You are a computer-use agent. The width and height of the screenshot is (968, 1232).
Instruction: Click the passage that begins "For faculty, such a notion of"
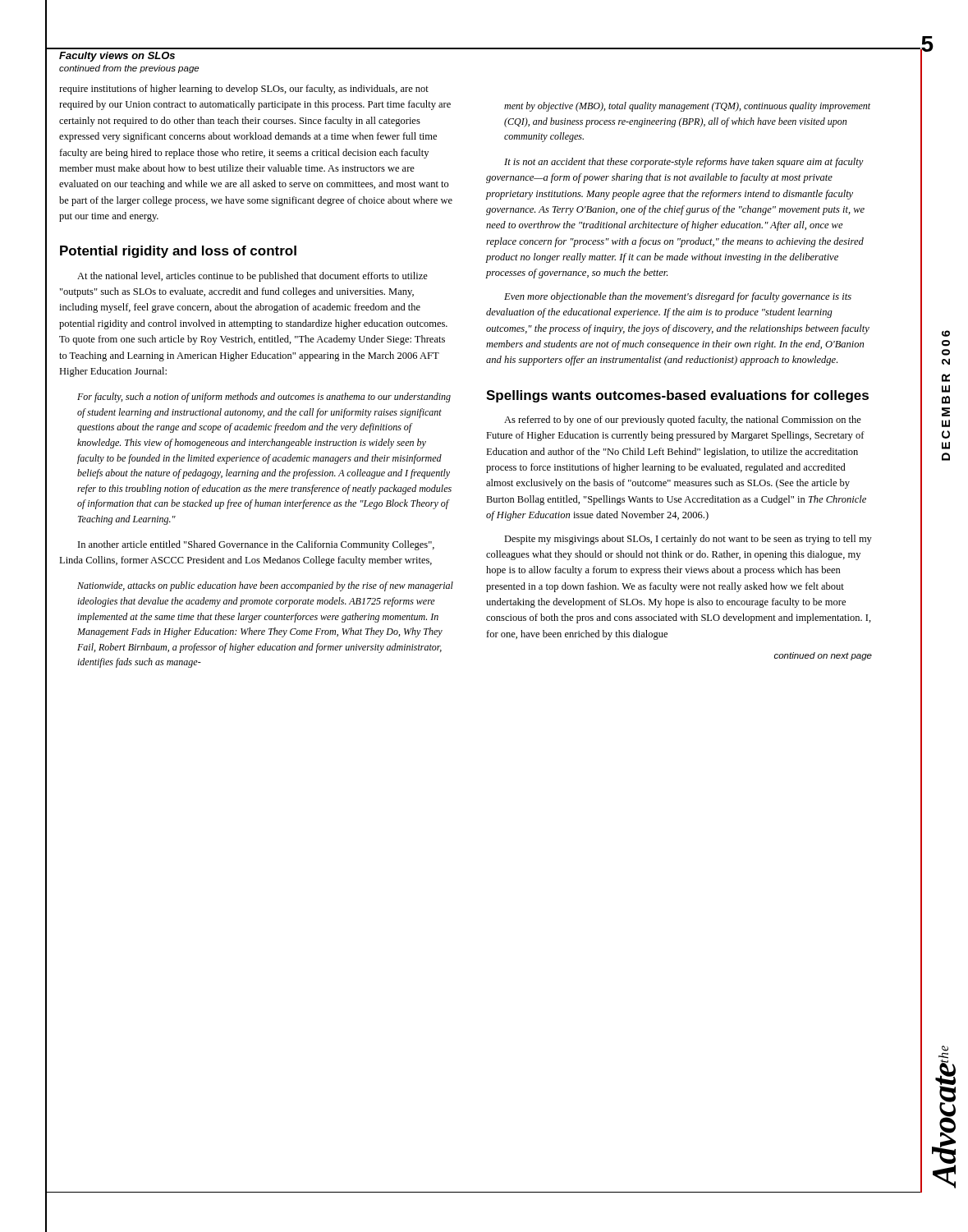(265, 458)
